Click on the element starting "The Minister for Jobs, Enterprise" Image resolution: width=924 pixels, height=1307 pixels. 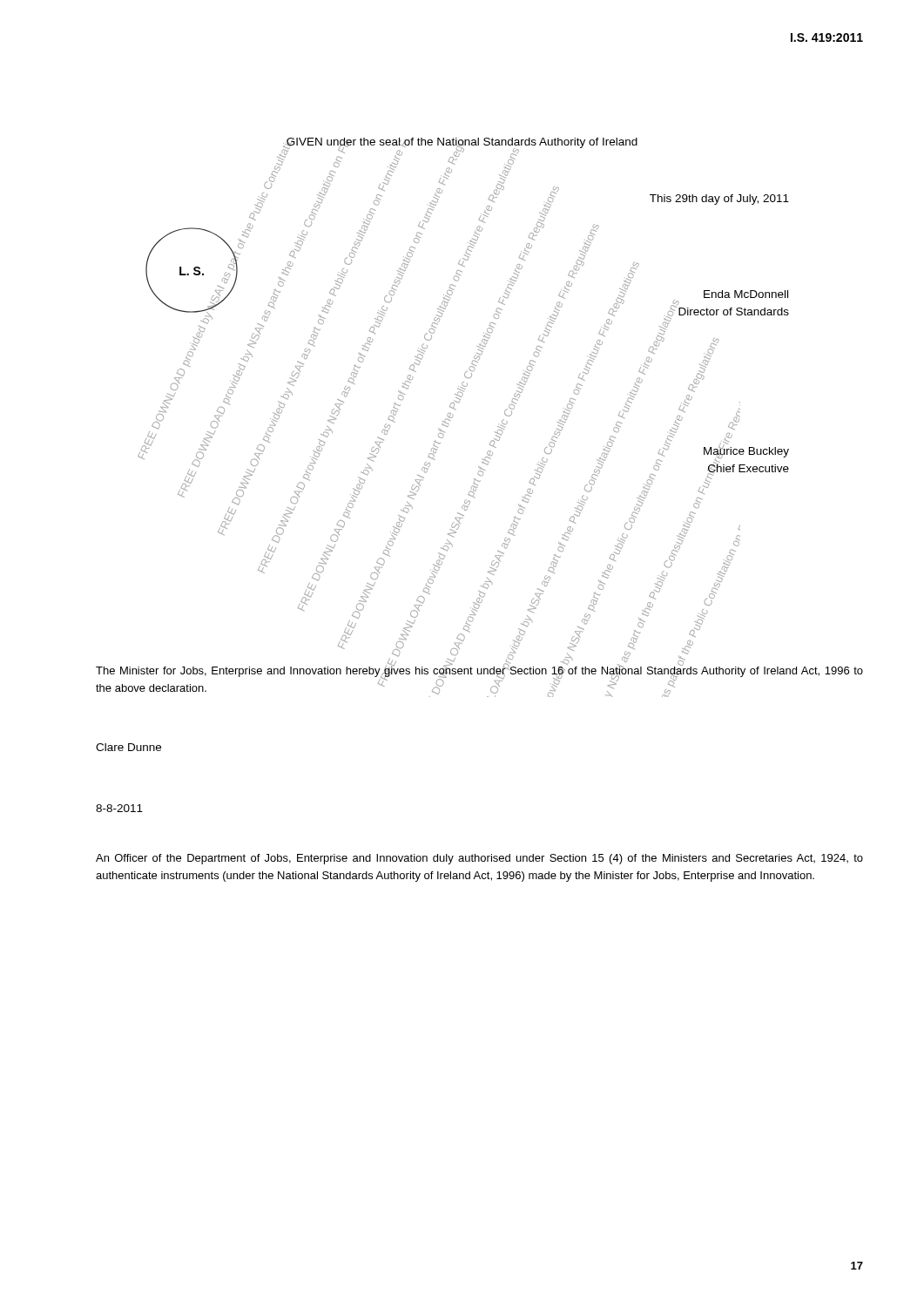tap(479, 679)
